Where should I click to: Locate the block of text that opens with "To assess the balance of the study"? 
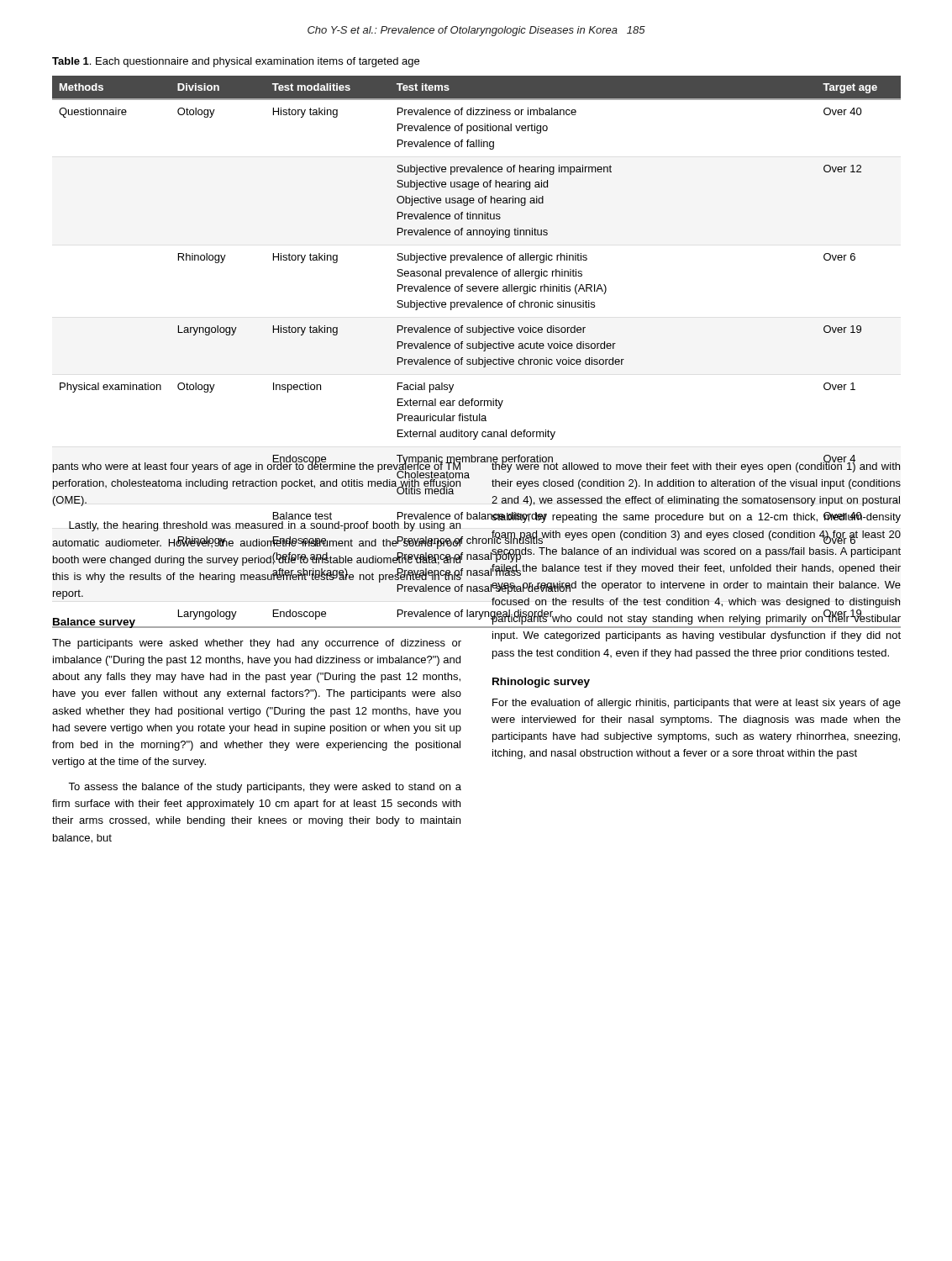257,812
